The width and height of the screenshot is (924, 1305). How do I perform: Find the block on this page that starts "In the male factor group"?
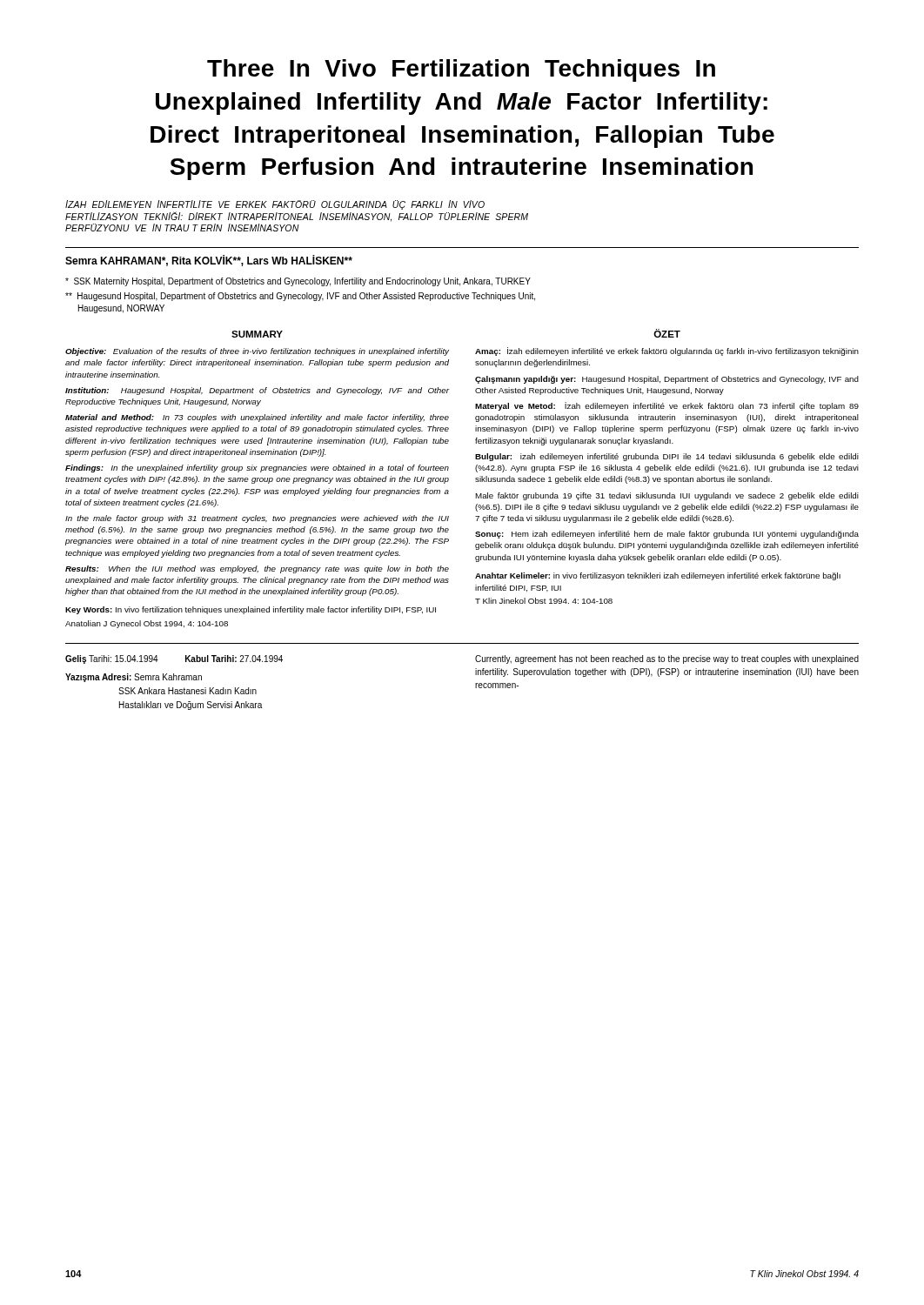pyautogui.click(x=257, y=535)
